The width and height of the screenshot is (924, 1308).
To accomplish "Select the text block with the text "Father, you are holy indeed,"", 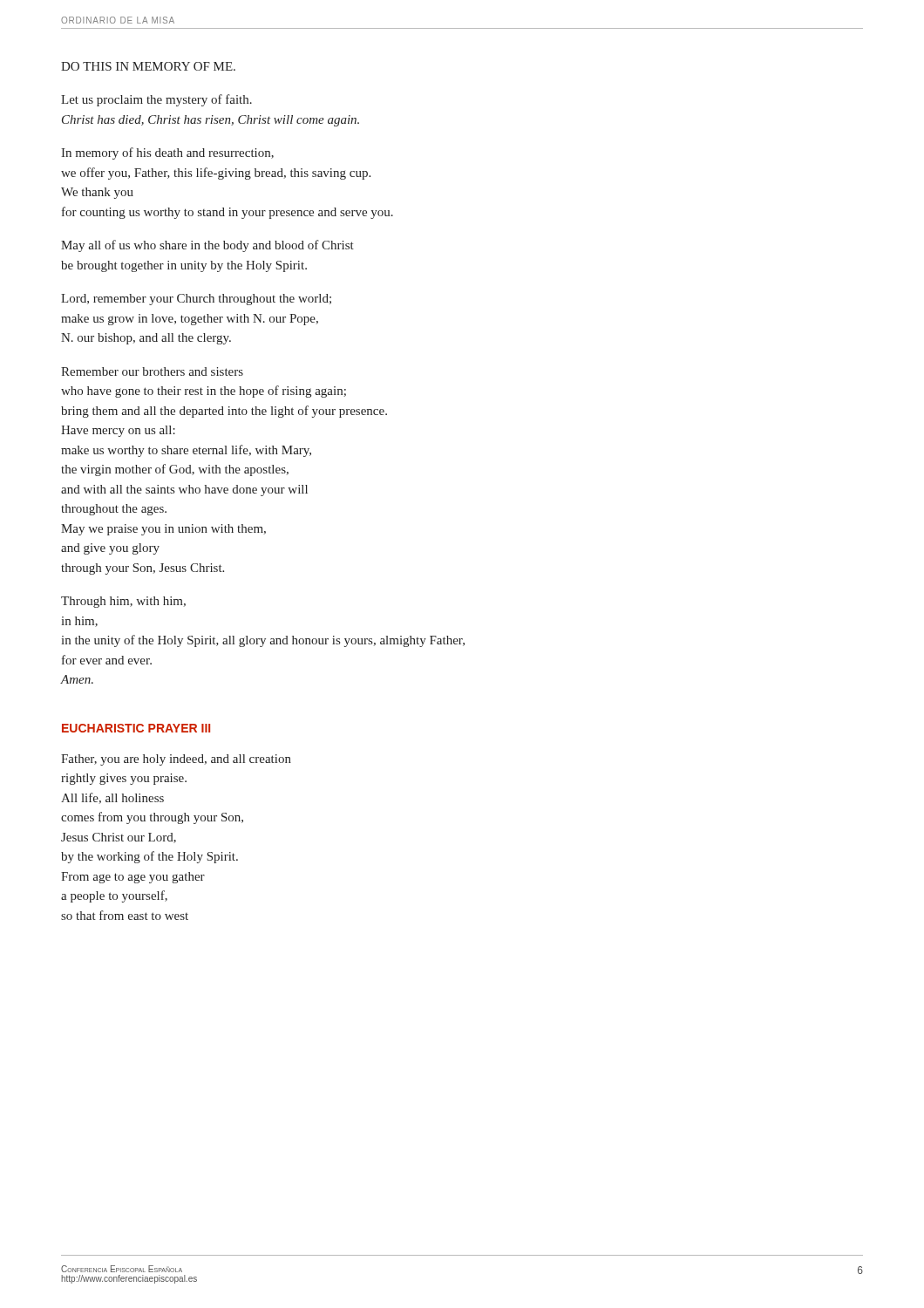I will pyautogui.click(x=176, y=760).
